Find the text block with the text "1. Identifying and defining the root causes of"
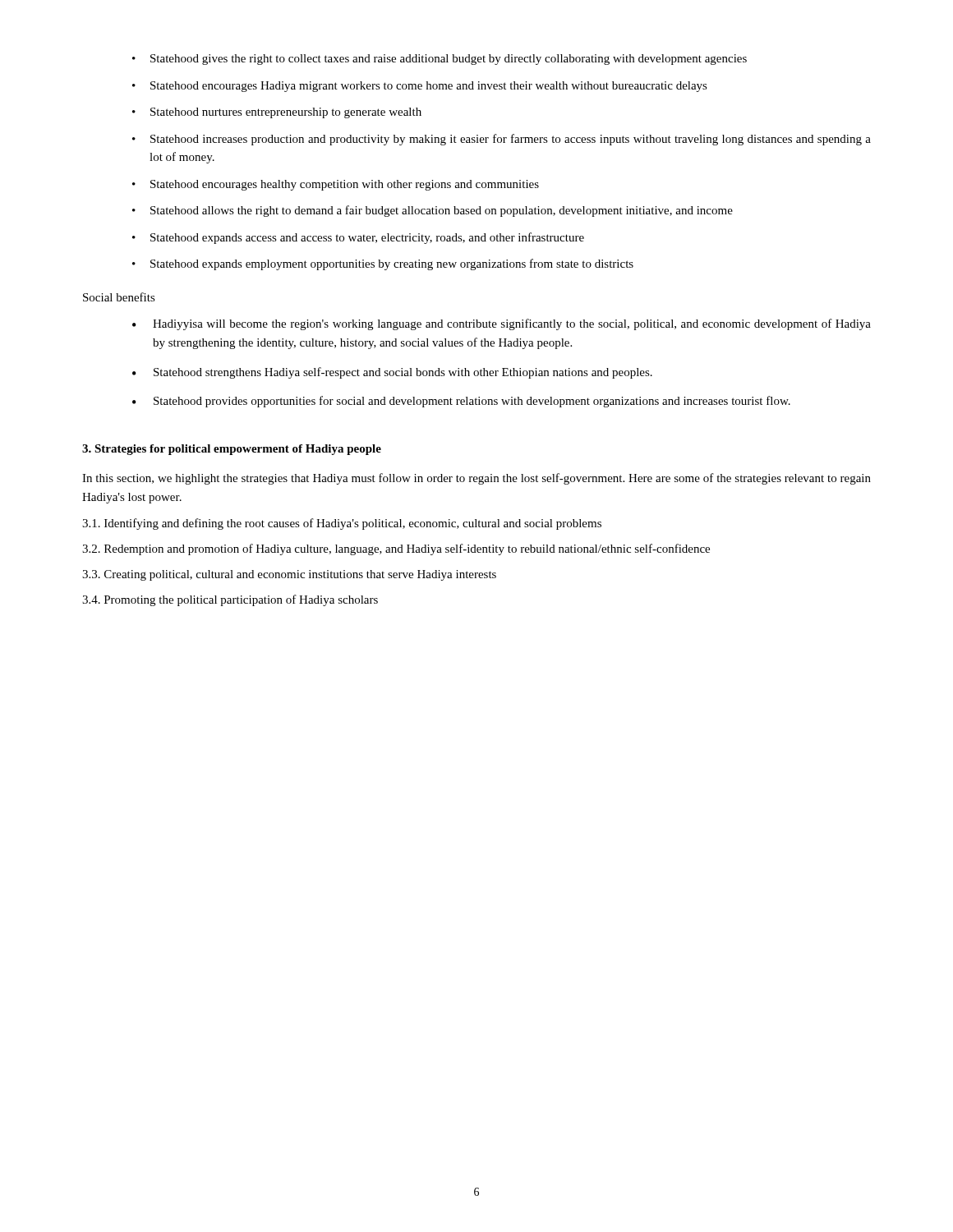This screenshot has width=953, height=1232. tap(342, 523)
